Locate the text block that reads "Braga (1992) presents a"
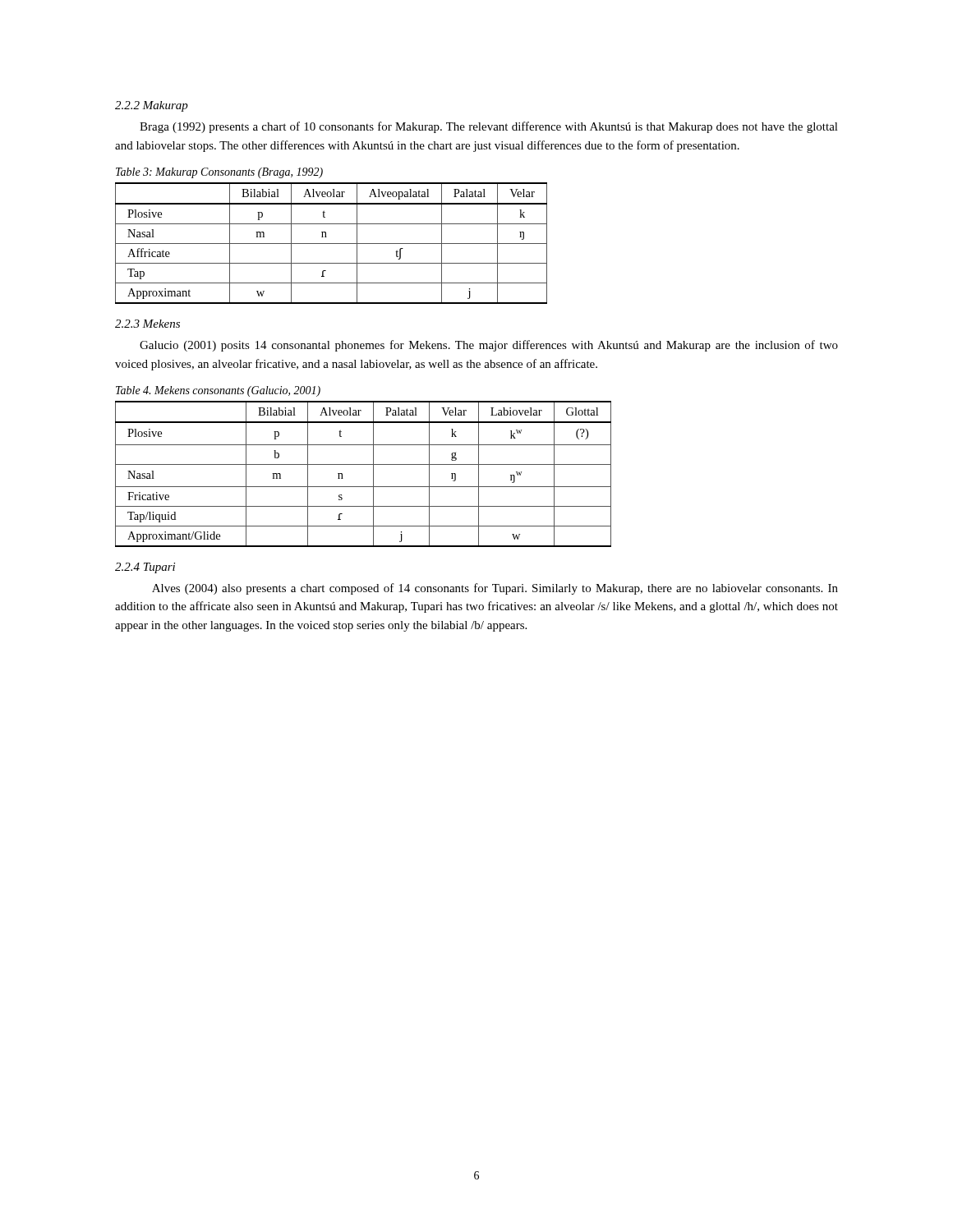 click(x=476, y=136)
